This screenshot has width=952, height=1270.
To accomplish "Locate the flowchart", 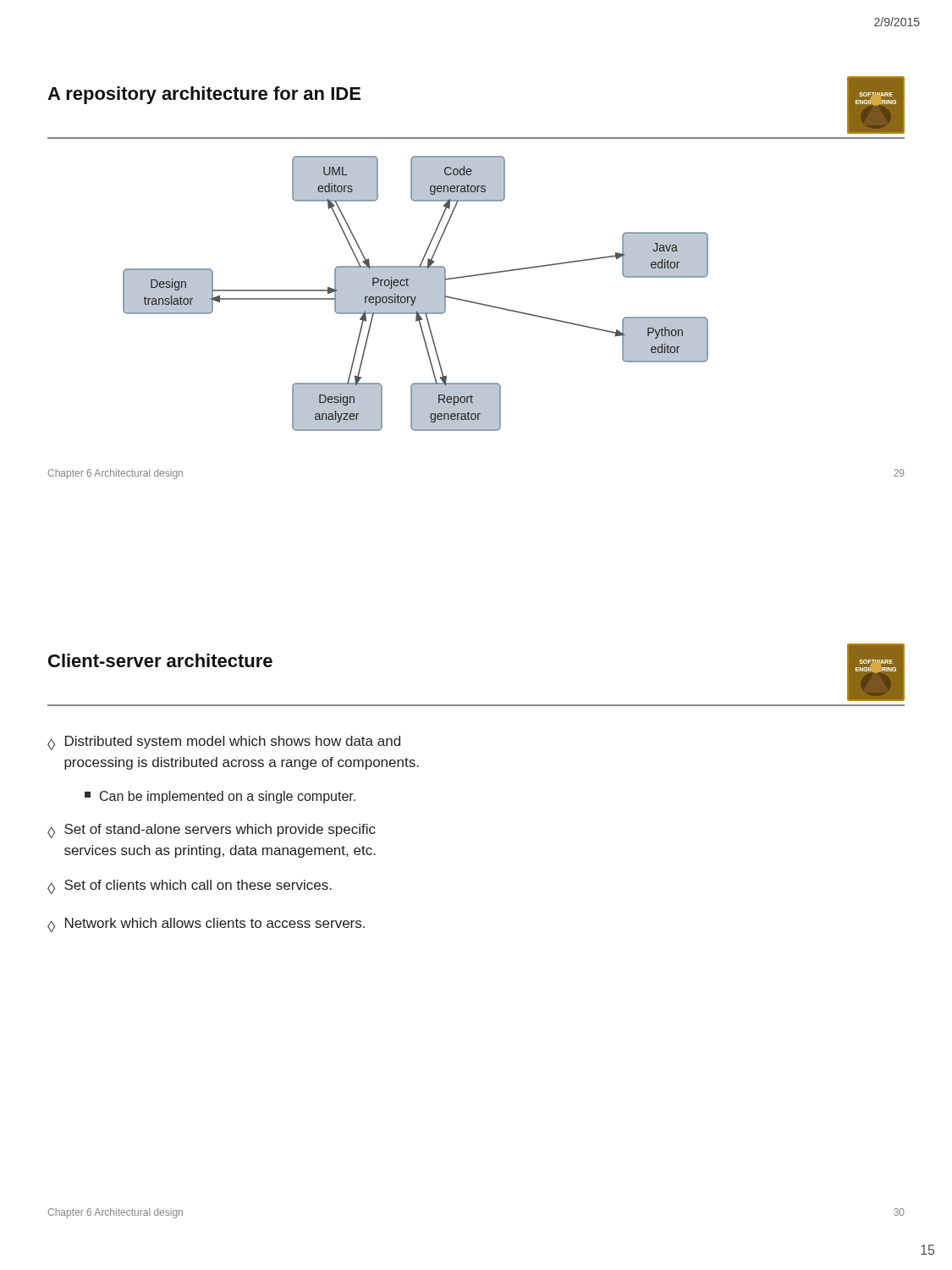I will tap(476, 301).
